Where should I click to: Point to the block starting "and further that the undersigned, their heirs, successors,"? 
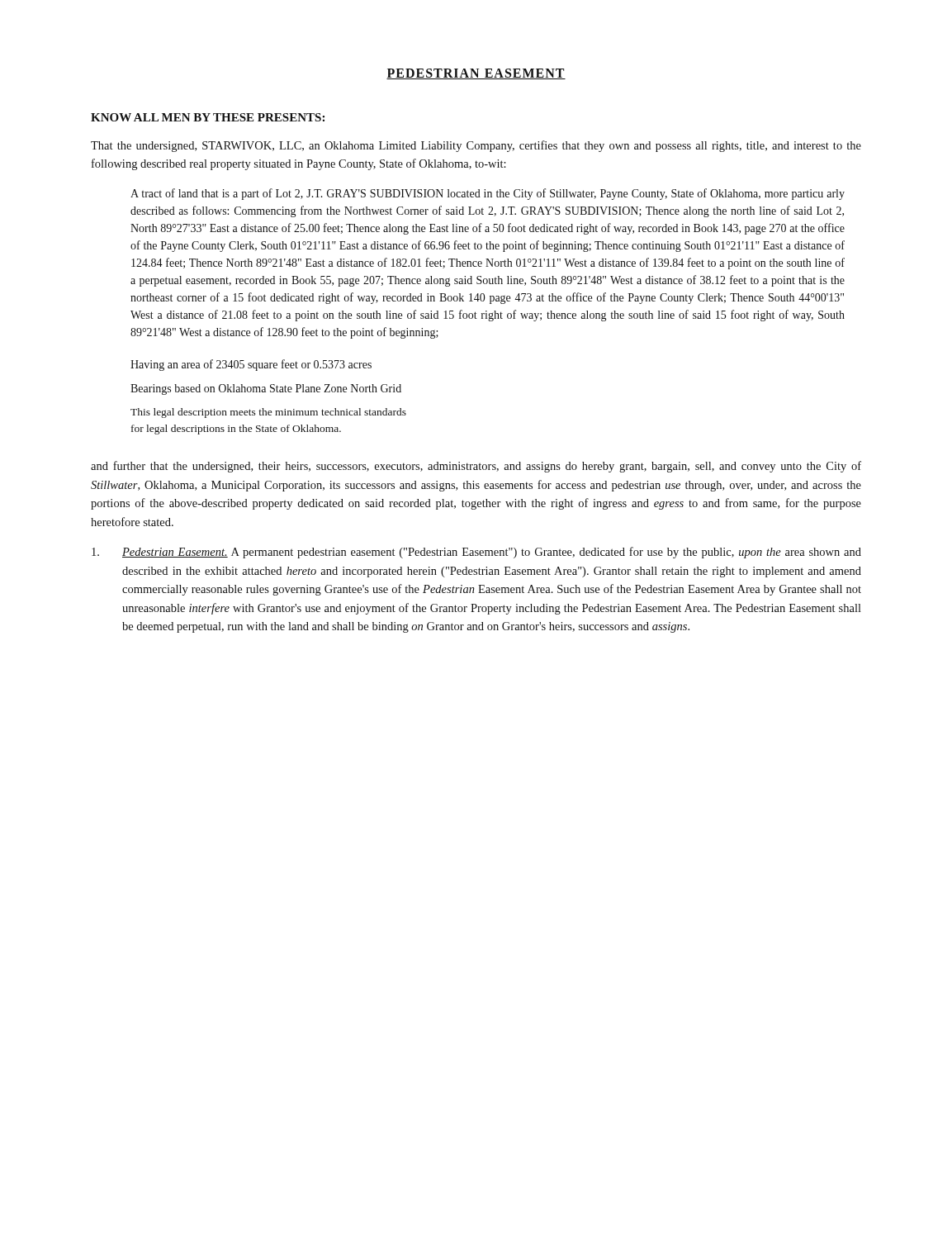click(476, 494)
